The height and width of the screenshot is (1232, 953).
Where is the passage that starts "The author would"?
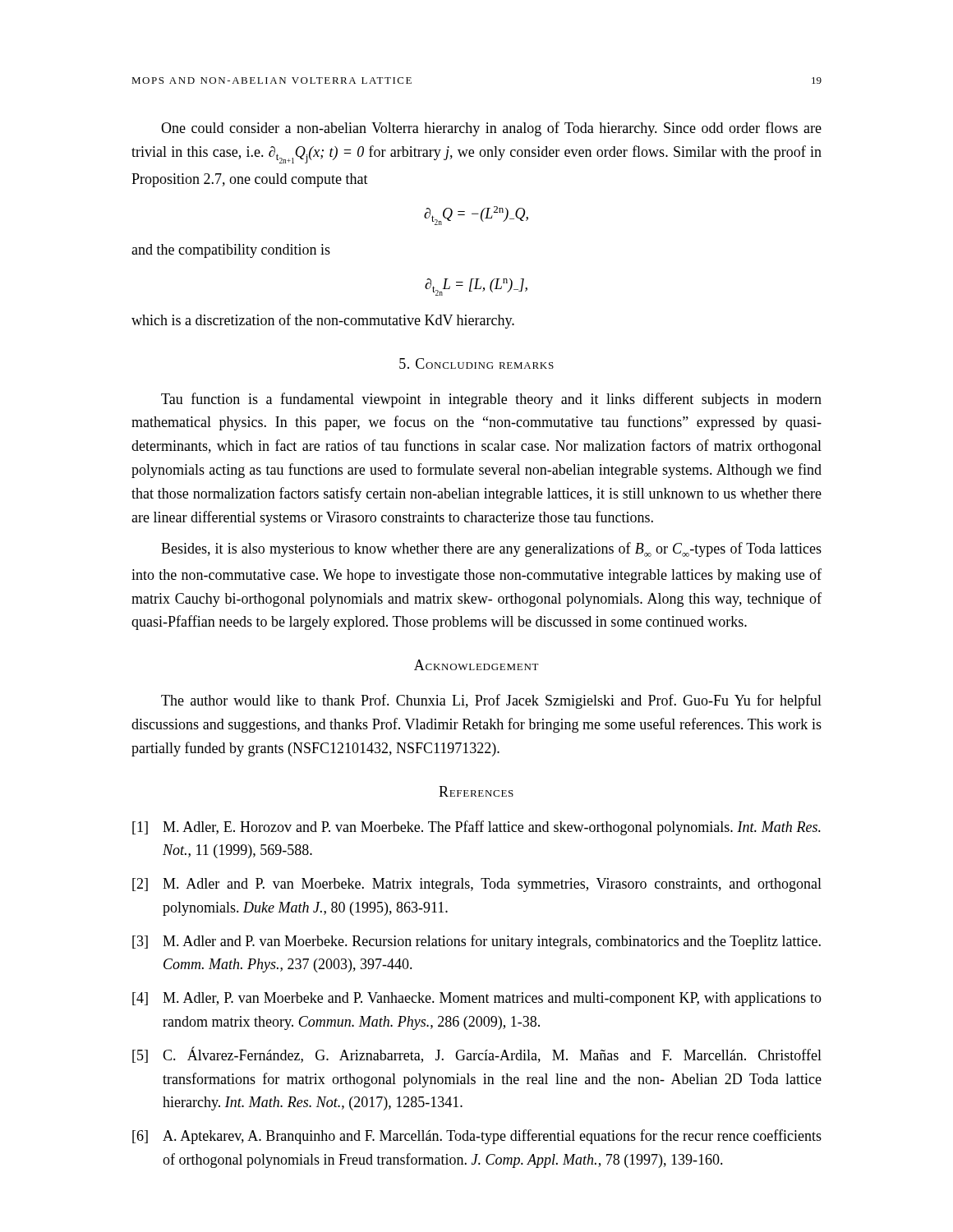coord(476,725)
